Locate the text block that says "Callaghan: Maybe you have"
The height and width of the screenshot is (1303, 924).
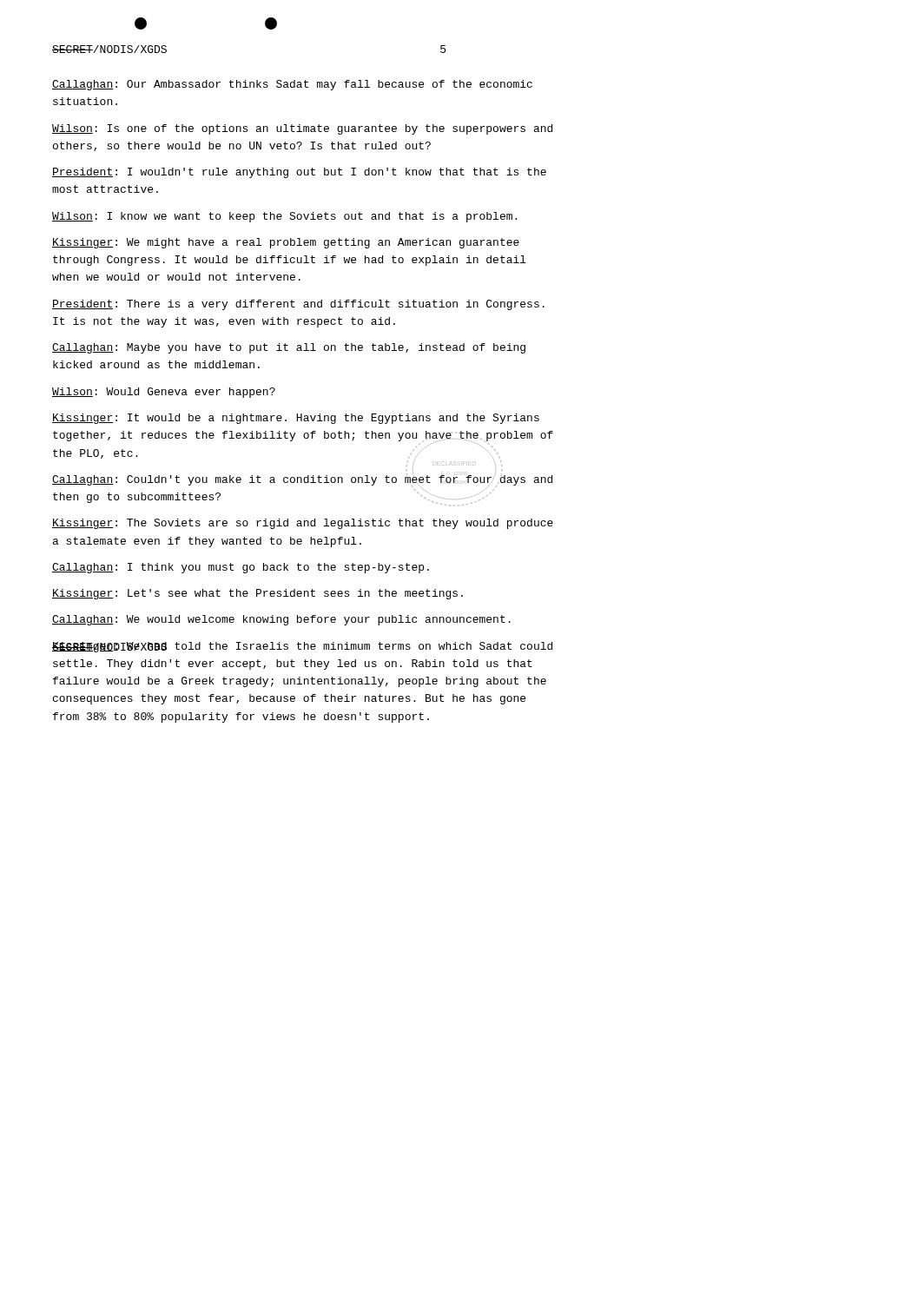(289, 357)
